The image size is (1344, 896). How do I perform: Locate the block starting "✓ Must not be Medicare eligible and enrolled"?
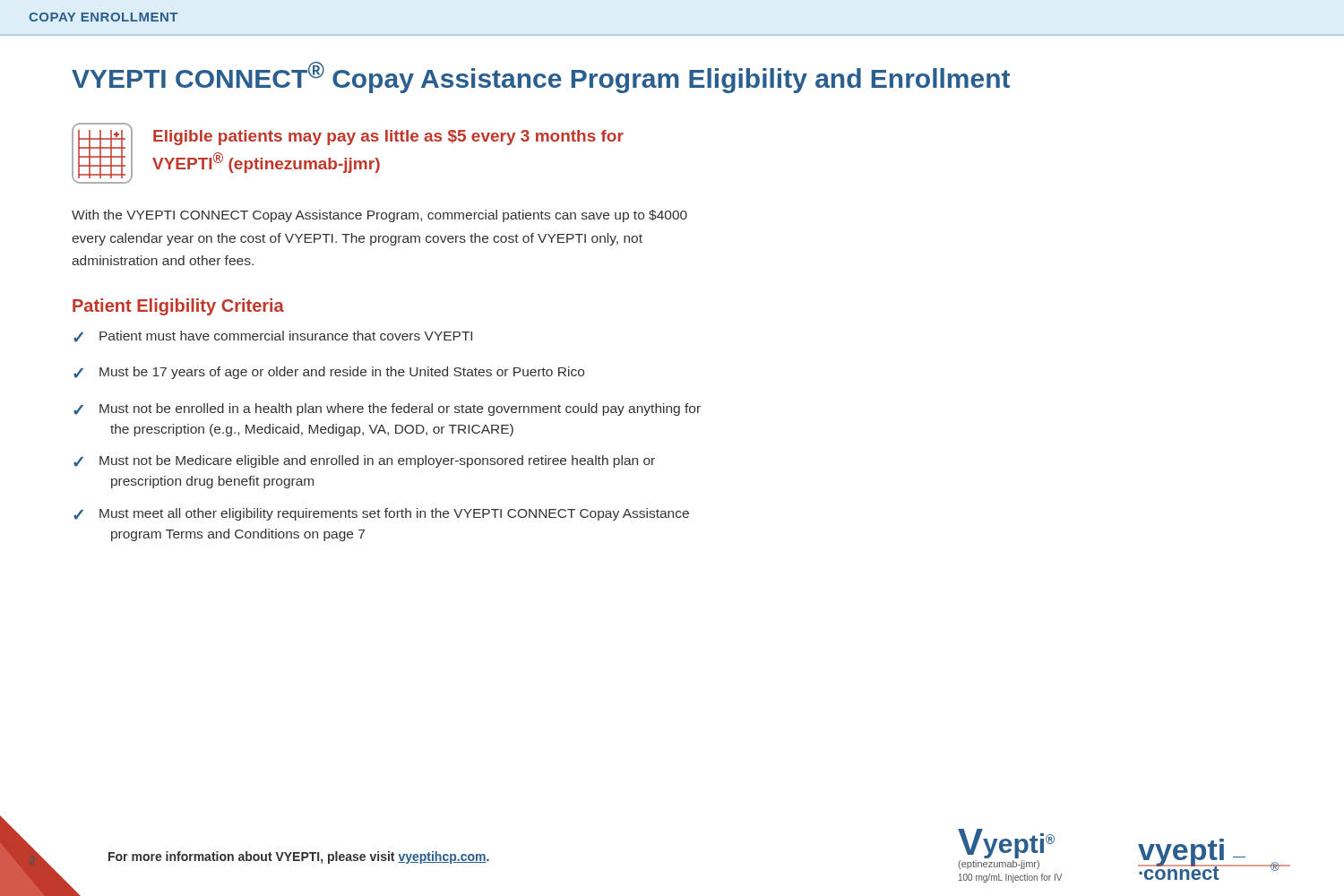(x=363, y=471)
